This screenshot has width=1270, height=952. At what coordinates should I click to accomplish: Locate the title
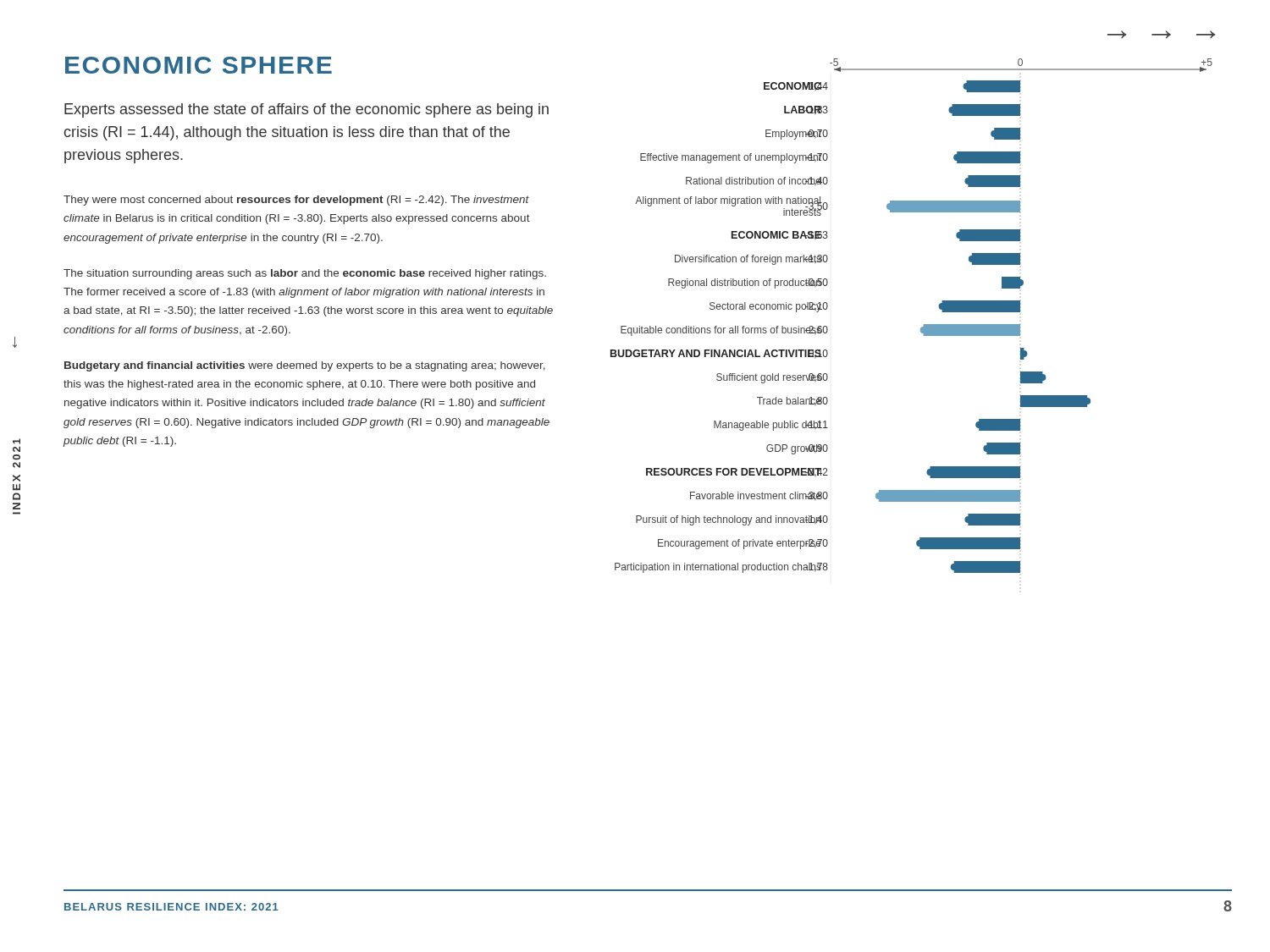point(199,65)
